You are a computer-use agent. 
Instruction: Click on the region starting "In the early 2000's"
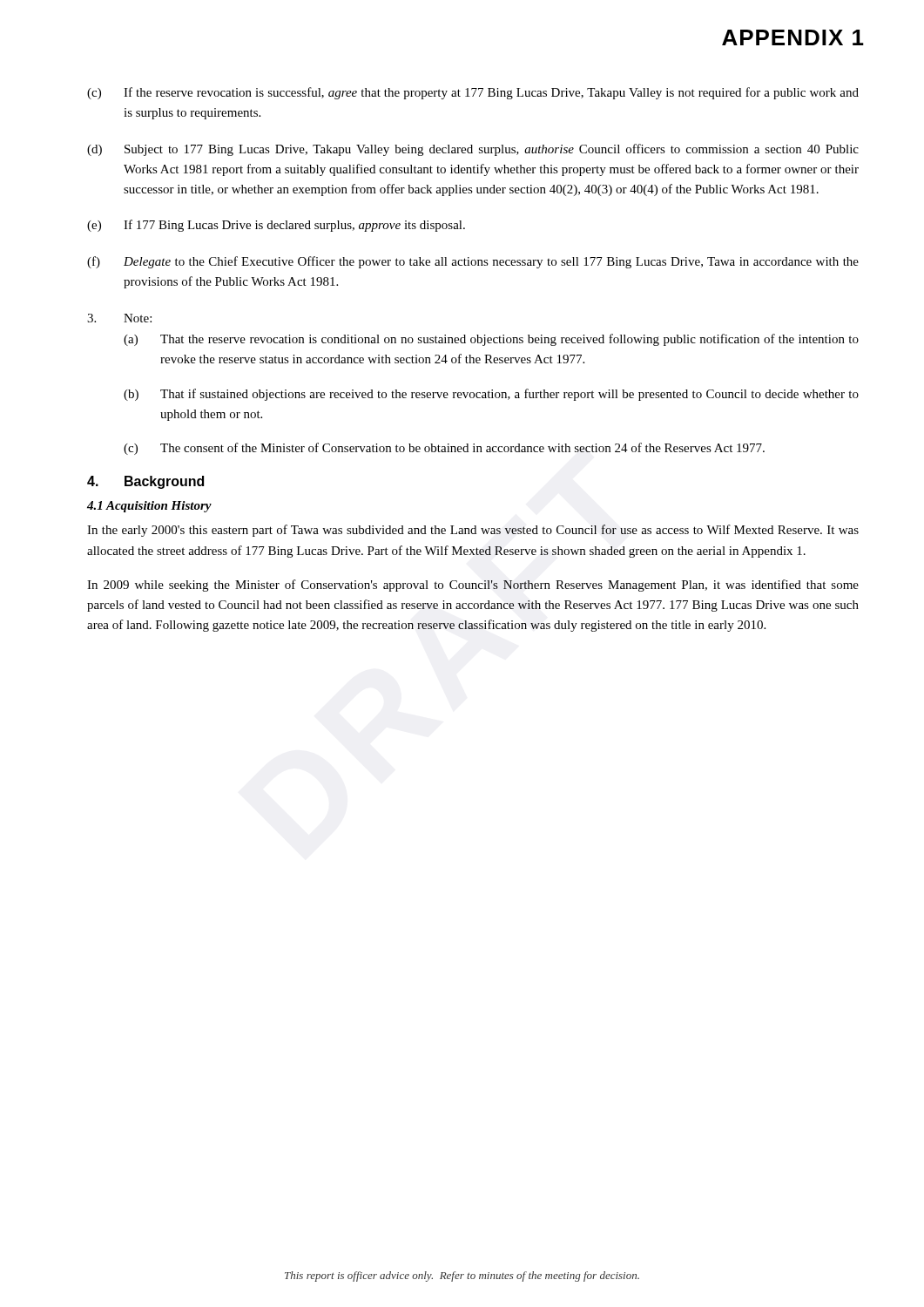point(473,540)
